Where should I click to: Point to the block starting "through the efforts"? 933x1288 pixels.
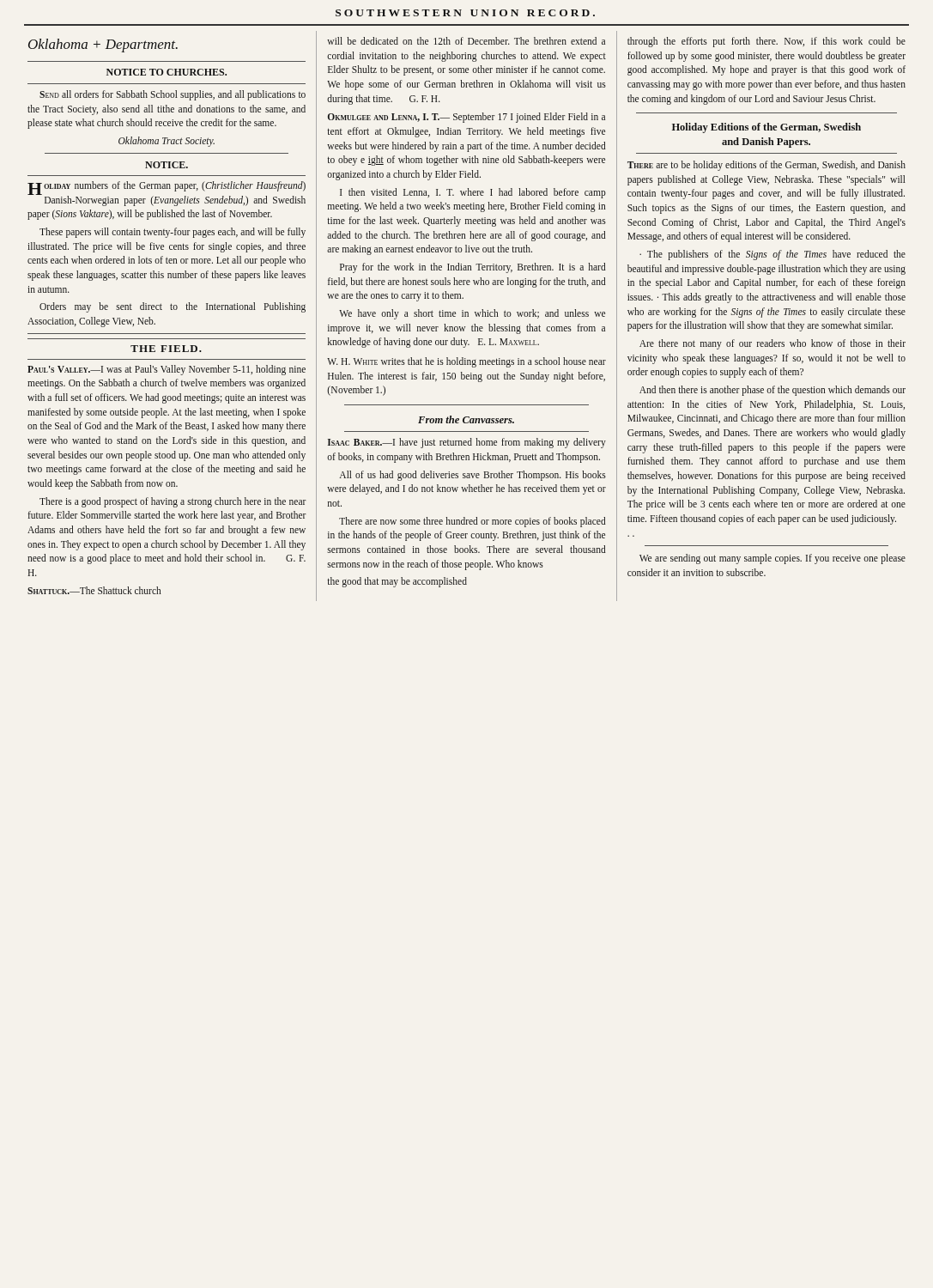point(766,70)
